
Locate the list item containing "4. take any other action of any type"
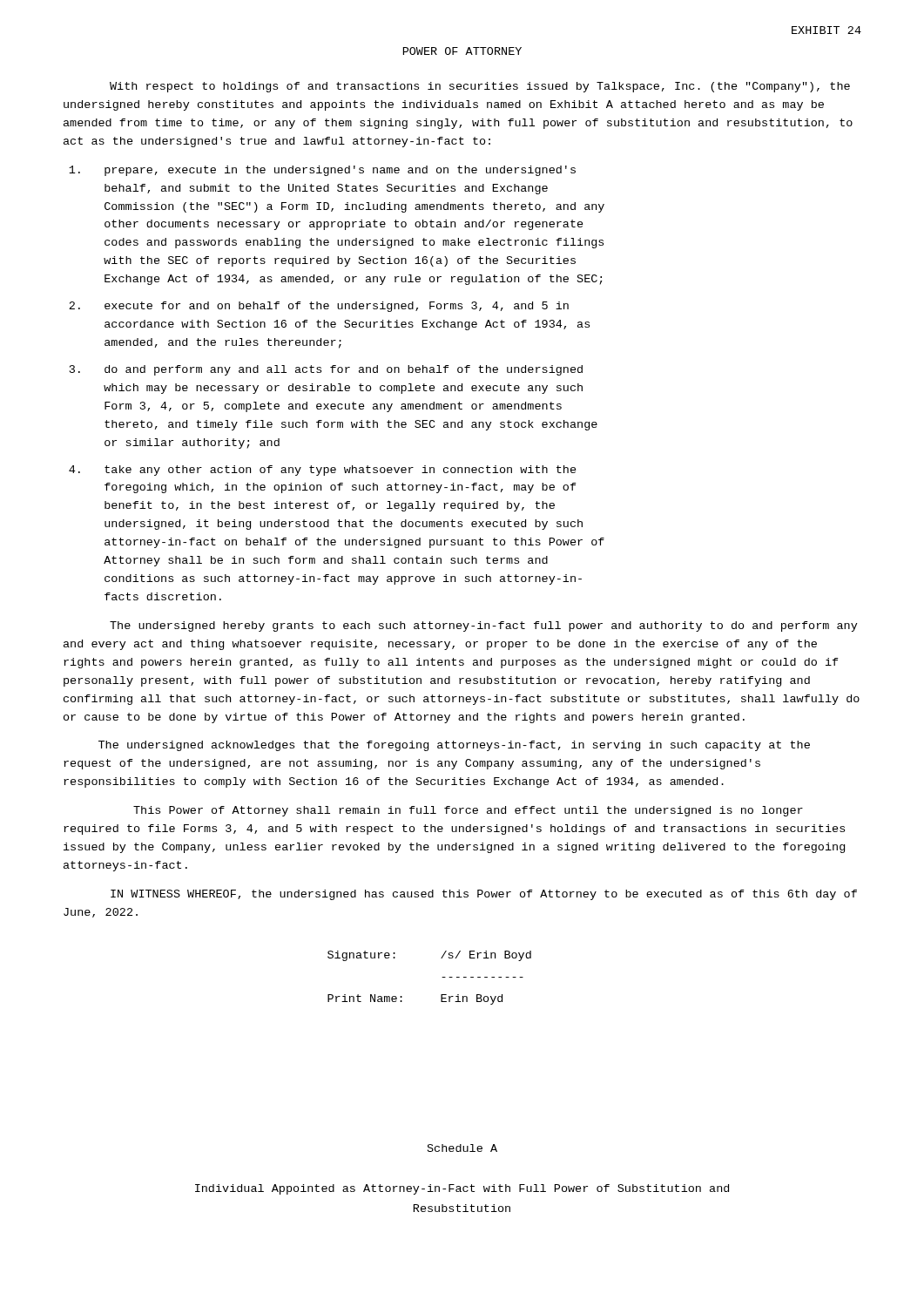[x=462, y=534]
